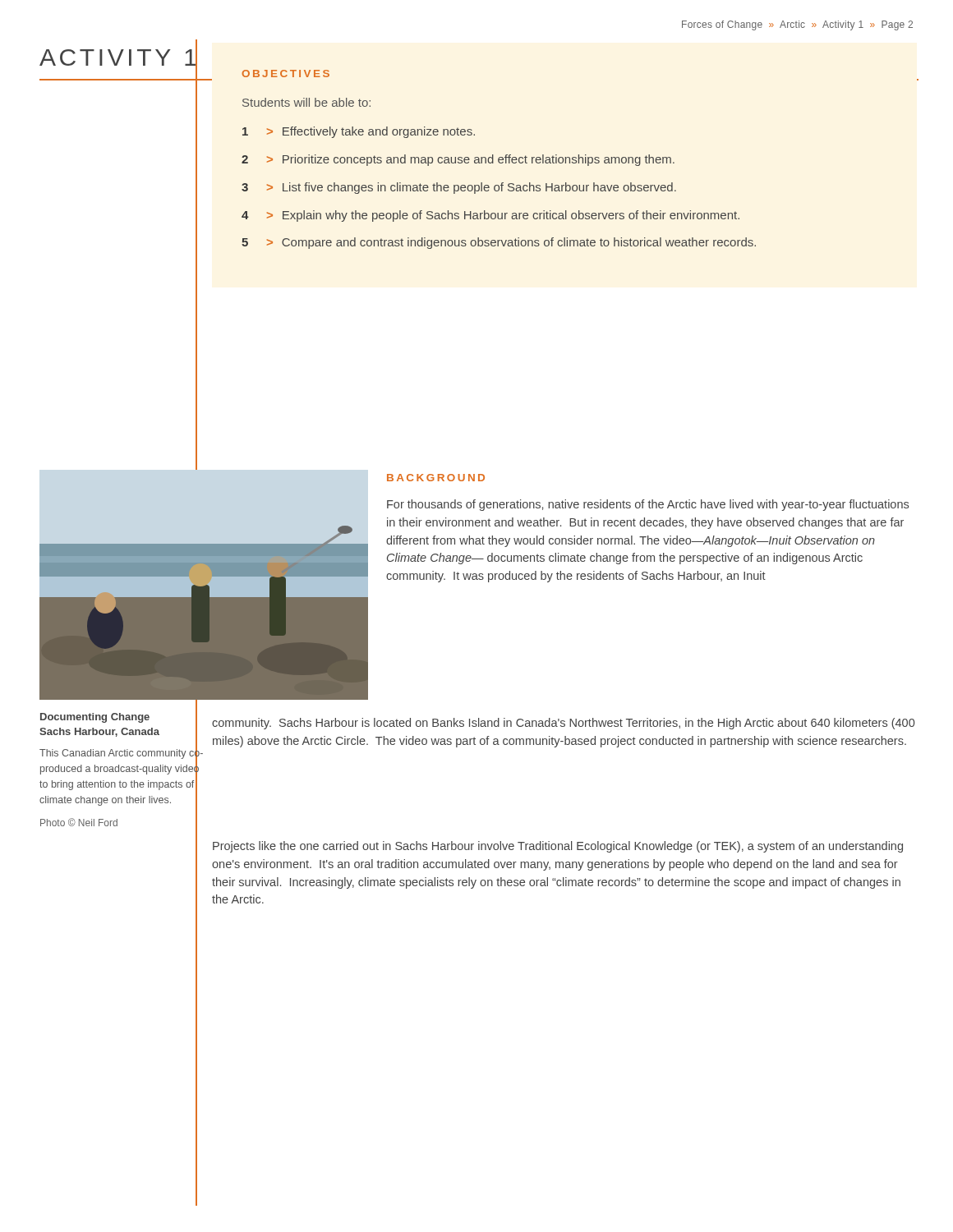Viewport: 953px width, 1232px height.
Task: Point to the block starting "5 > Compare and contrast"
Action: (499, 242)
